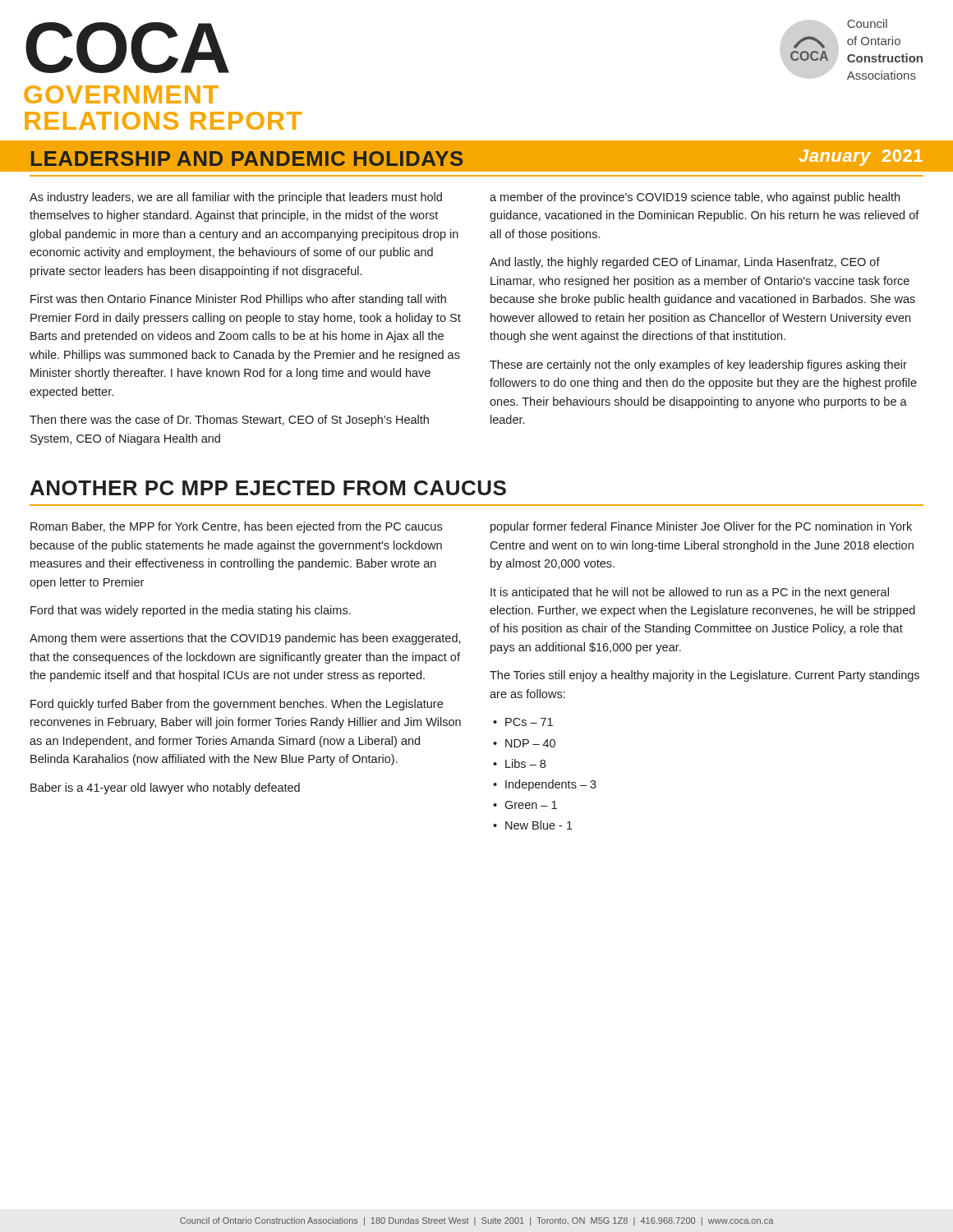Navigate to the passage starting "LEADERSHIP AND PANDEMIC HOLIDAYS"
The image size is (953, 1232).
tap(244, 157)
